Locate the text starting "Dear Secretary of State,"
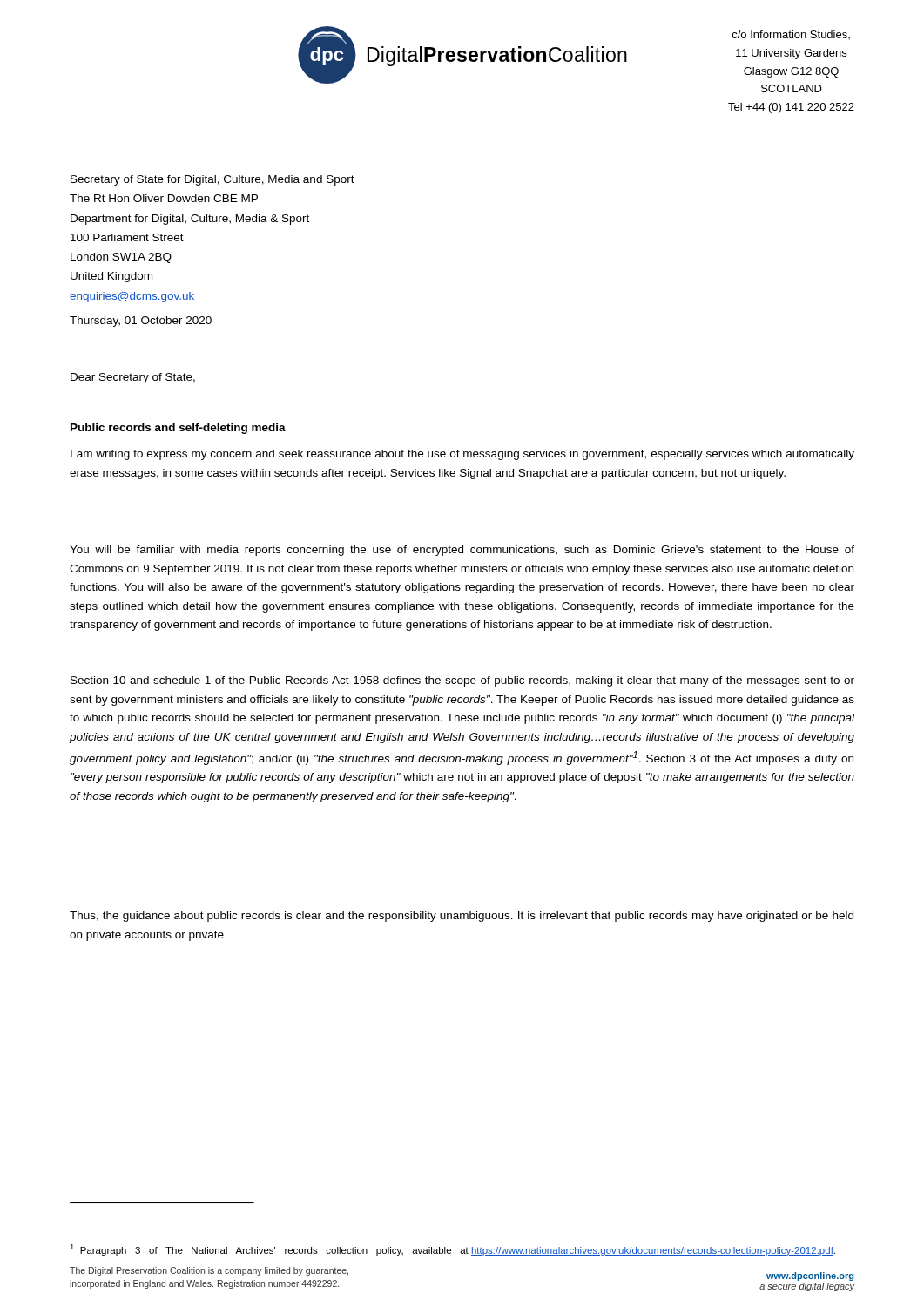Screen dimensions: 1307x924 coord(133,377)
